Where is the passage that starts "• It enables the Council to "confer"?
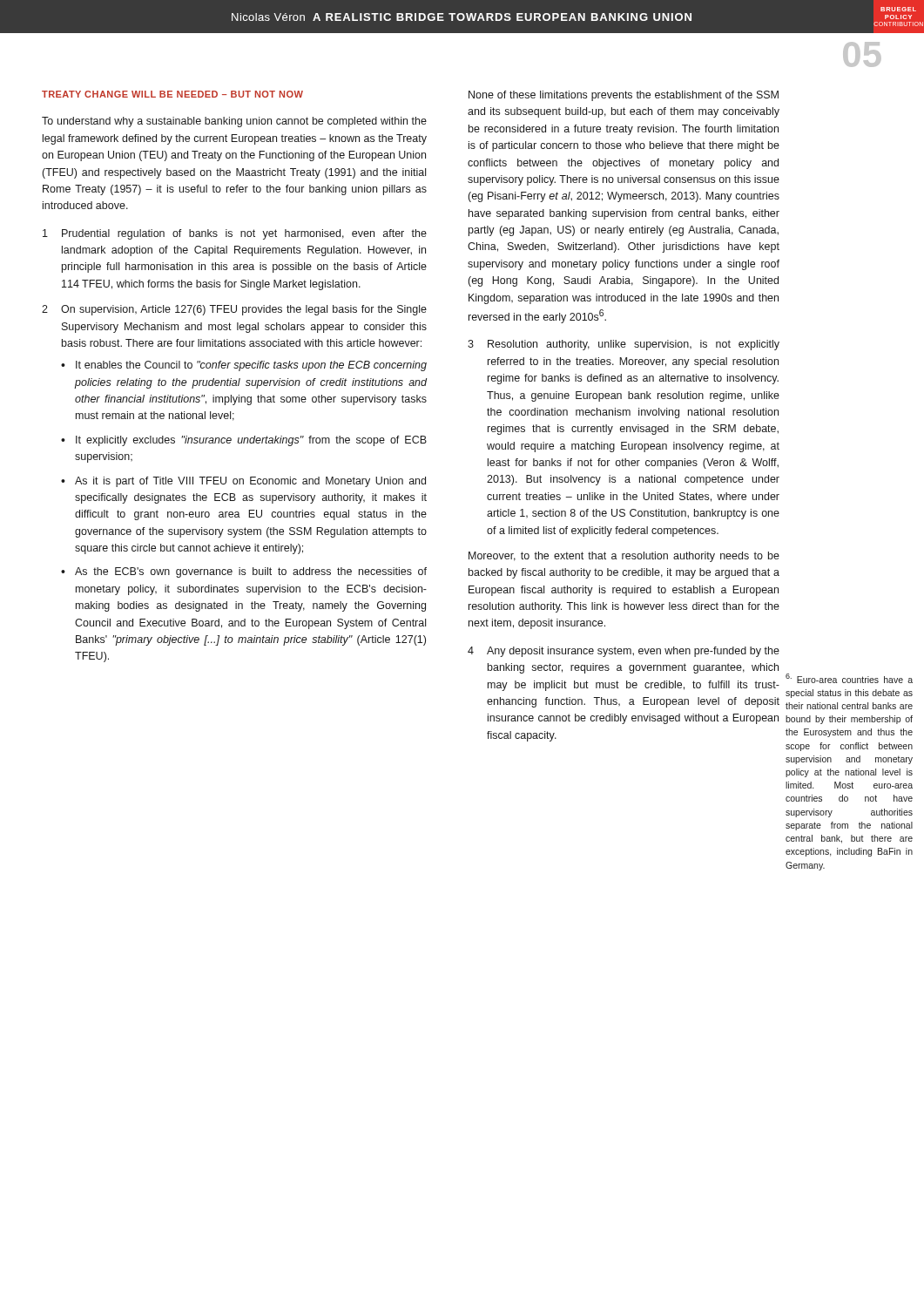This screenshot has height=1307, width=924. 244,391
